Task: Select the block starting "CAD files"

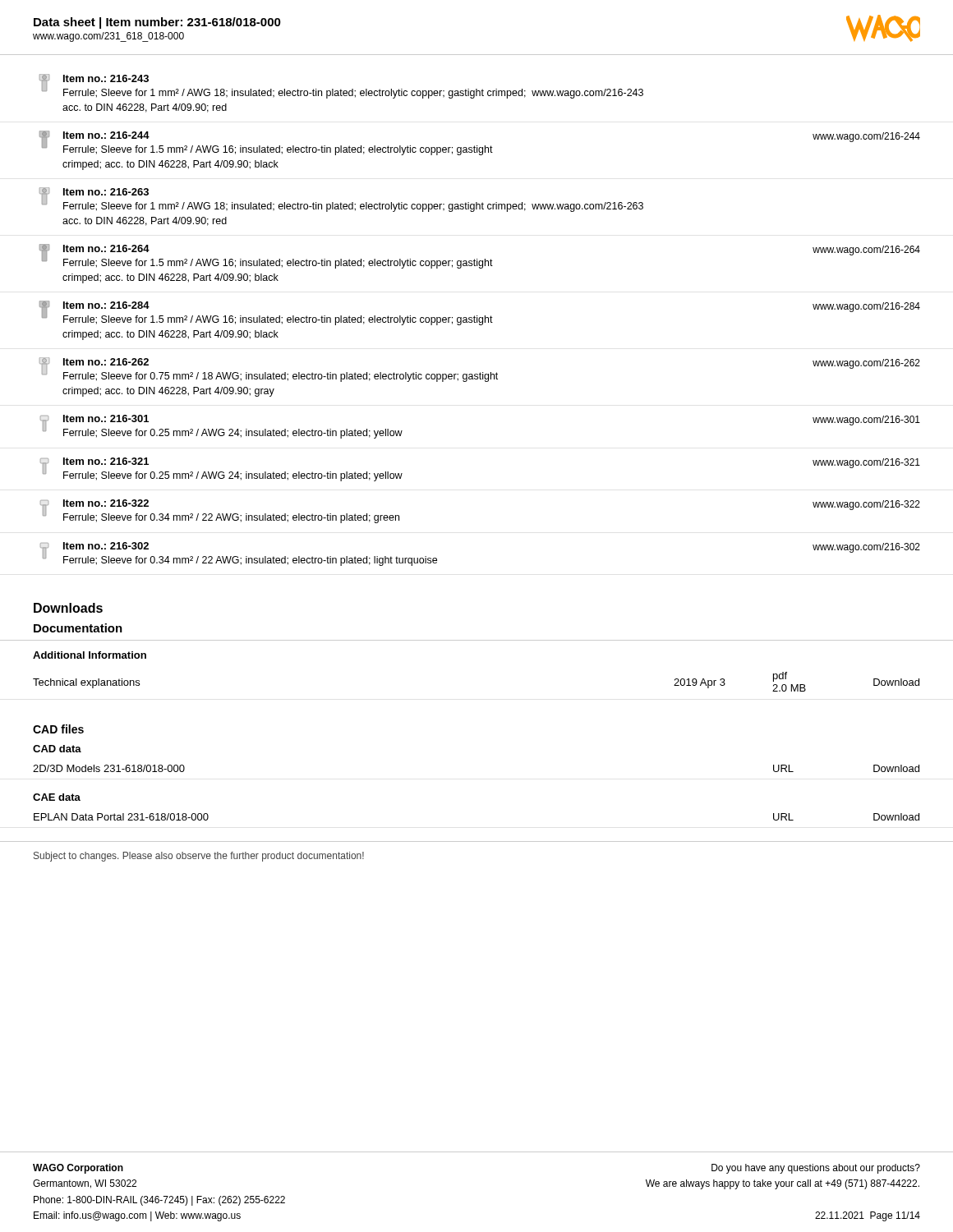Action: [x=58, y=729]
